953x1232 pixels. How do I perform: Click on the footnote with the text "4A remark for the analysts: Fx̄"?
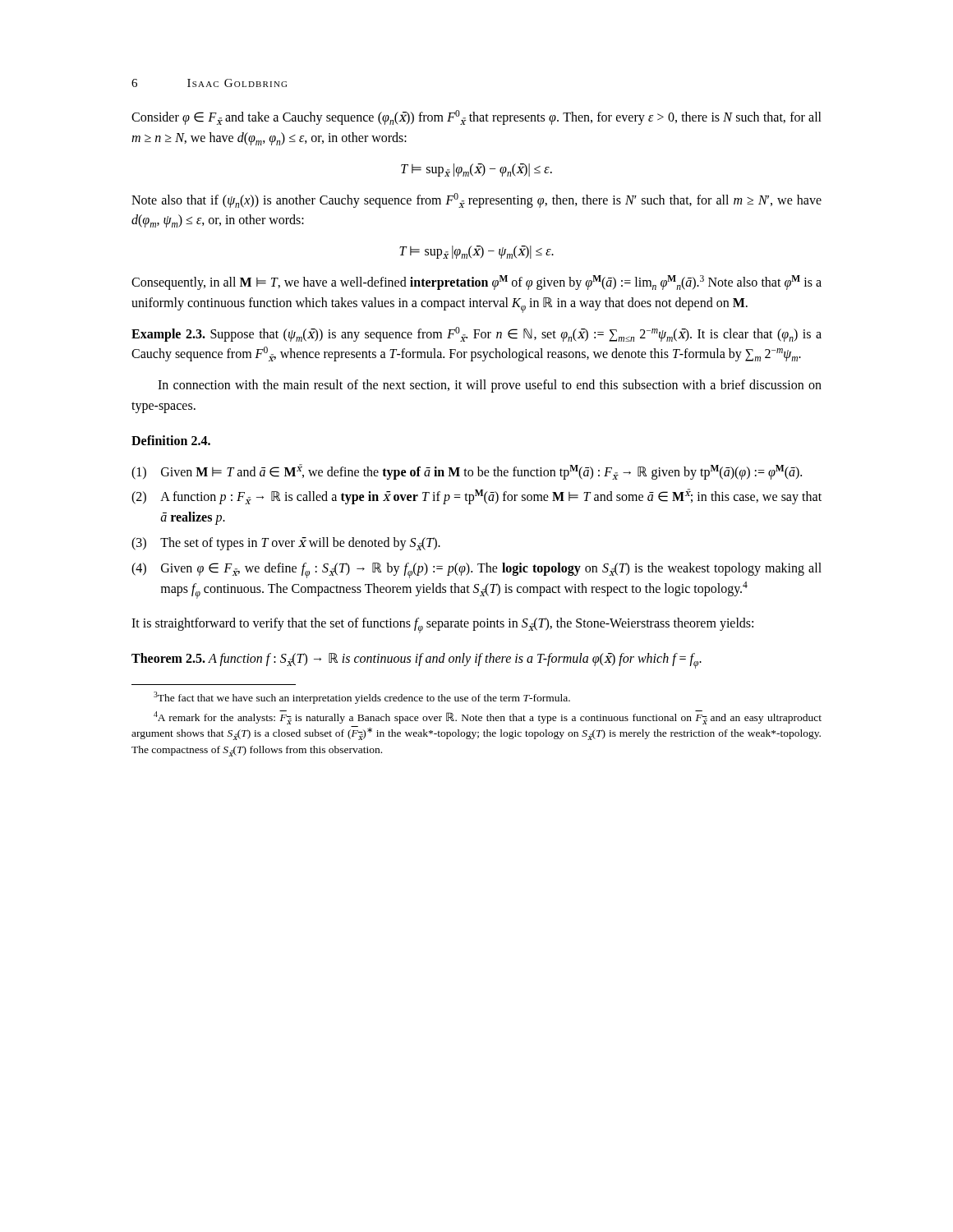point(476,733)
